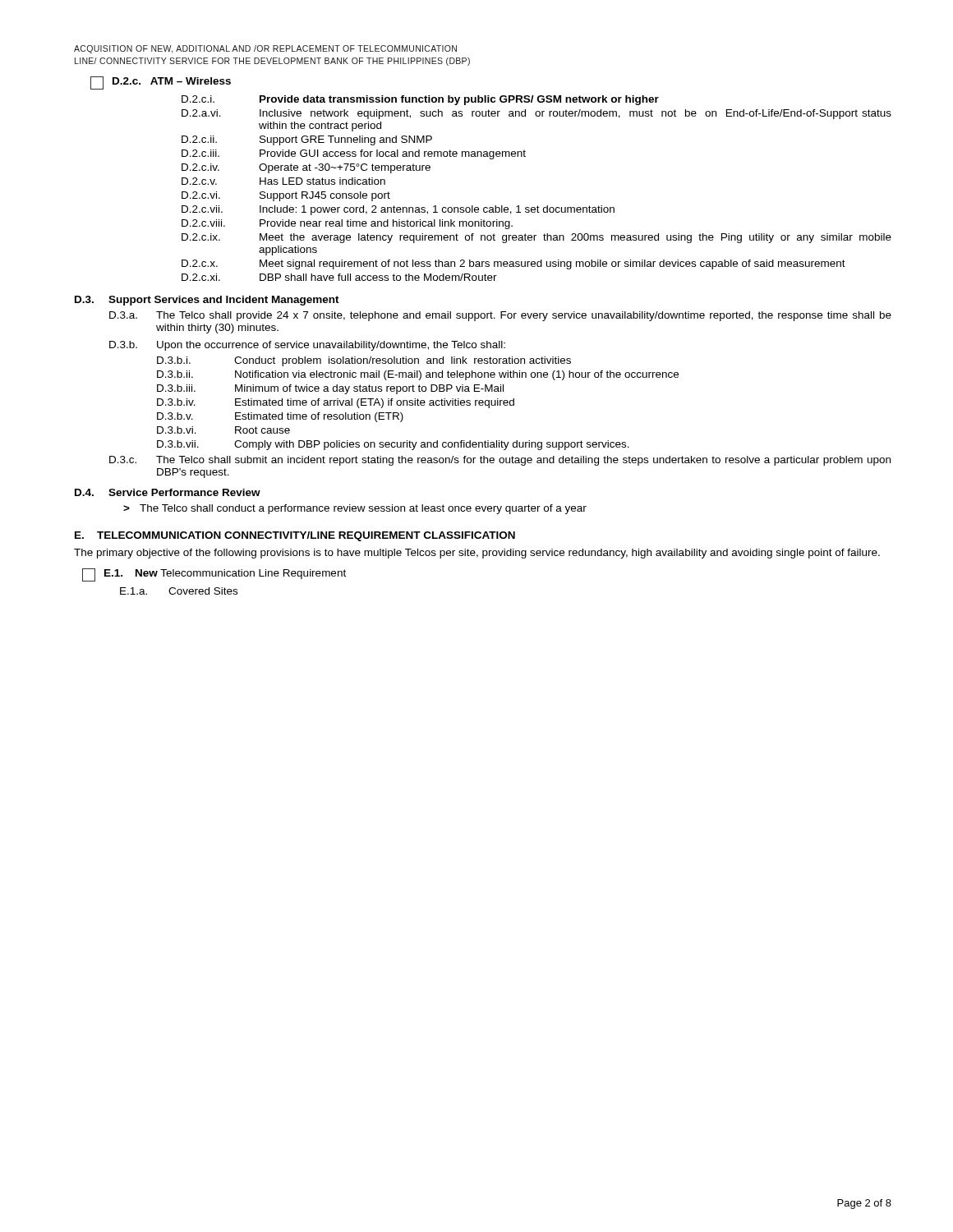
Task: Click on the list item containing "D.3.c. The Telco shall"
Action: [500, 466]
